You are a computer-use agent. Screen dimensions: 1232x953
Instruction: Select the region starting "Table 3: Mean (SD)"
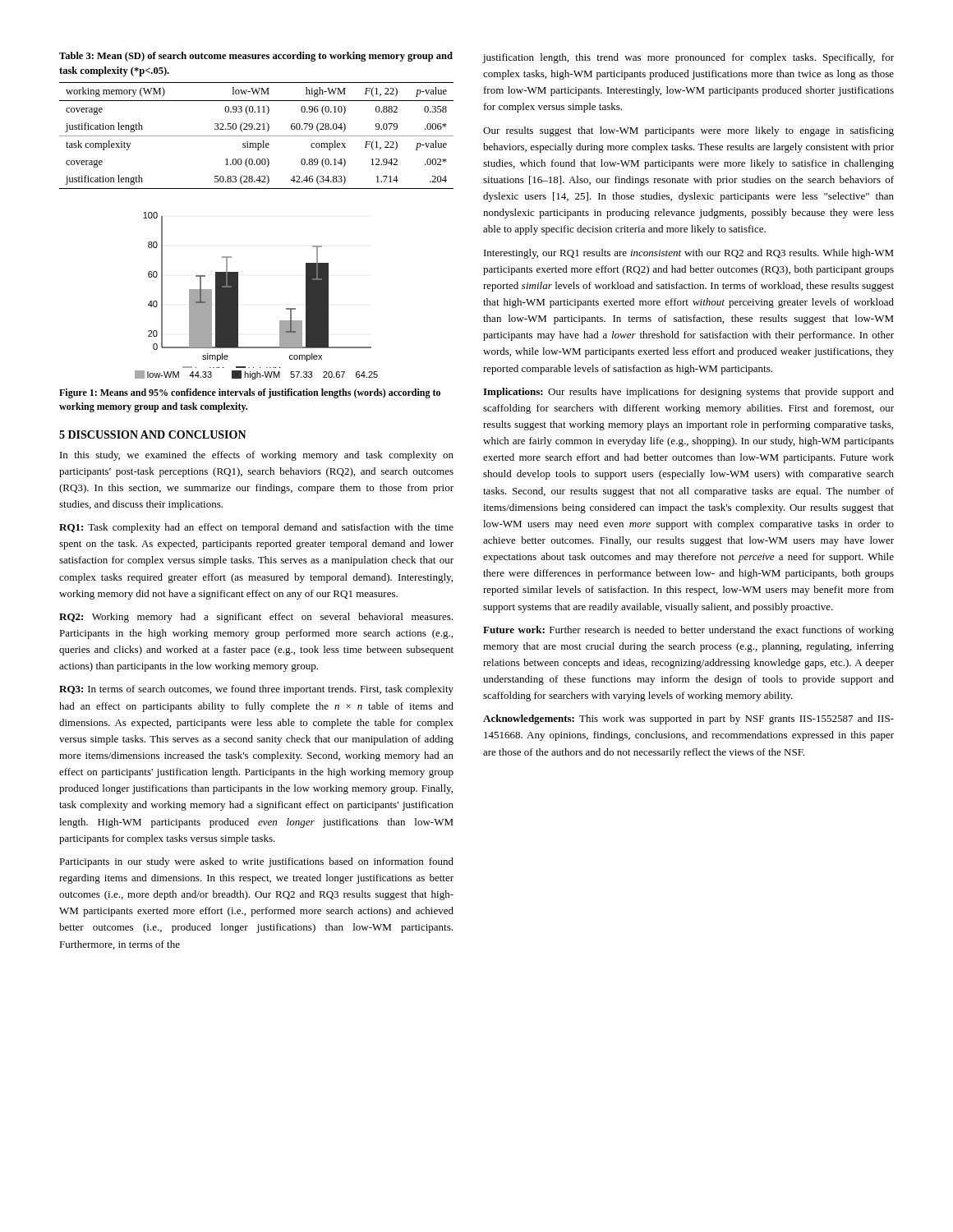256,63
